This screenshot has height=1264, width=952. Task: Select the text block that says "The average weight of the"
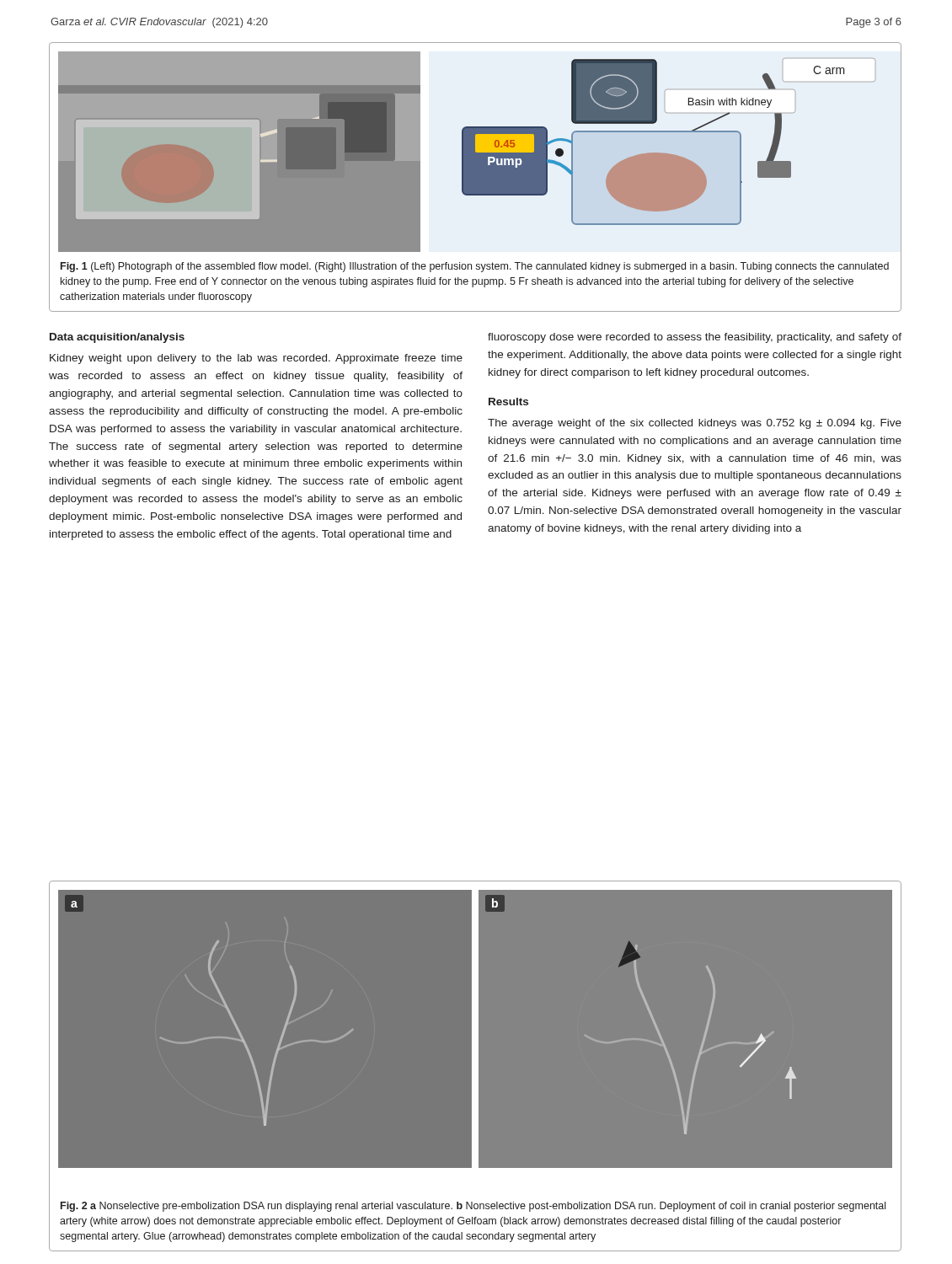pyautogui.click(x=695, y=475)
